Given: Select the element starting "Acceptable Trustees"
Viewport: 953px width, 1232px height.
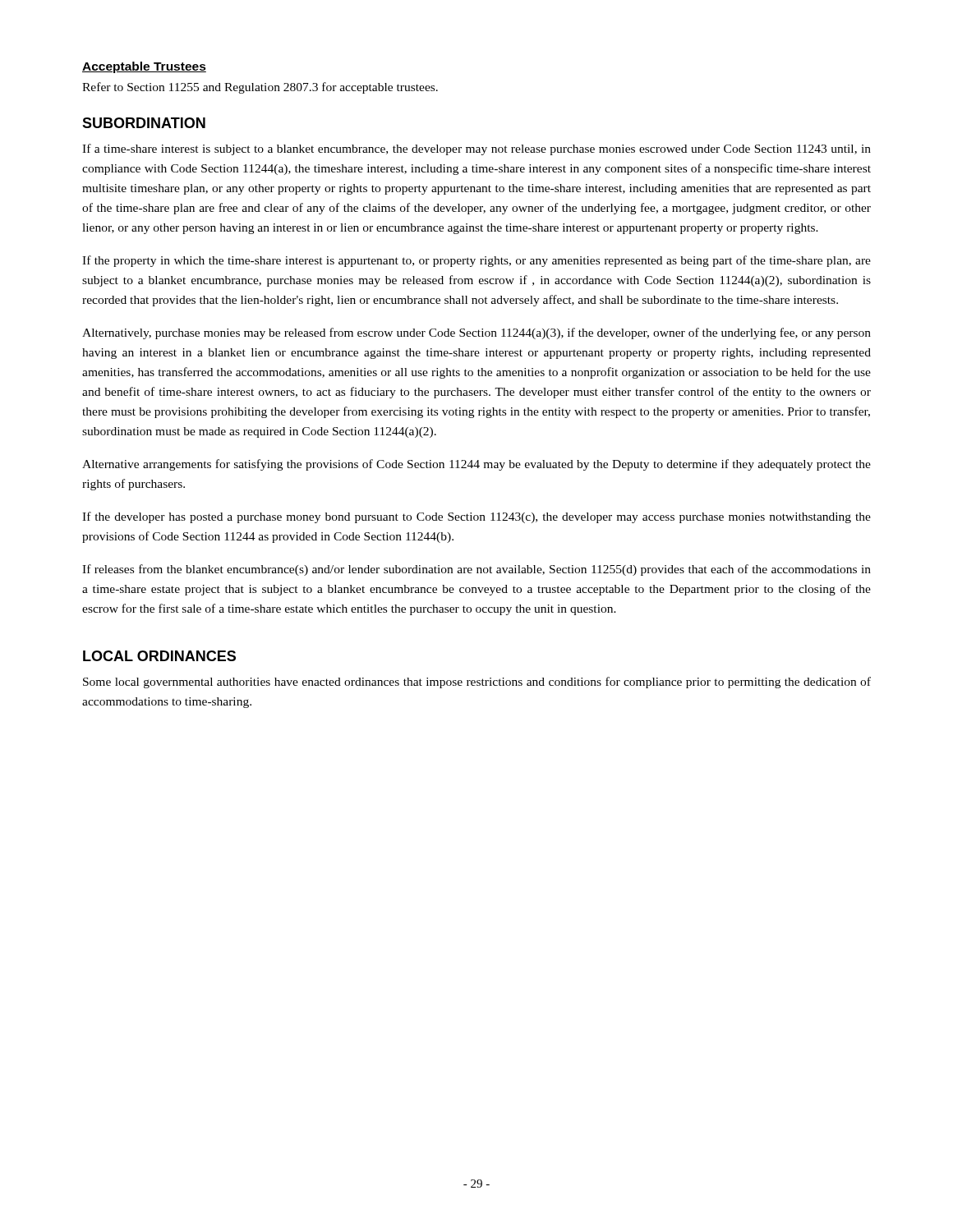Looking at the screenshot, I should pyautogui.click(x=144, y=67).
